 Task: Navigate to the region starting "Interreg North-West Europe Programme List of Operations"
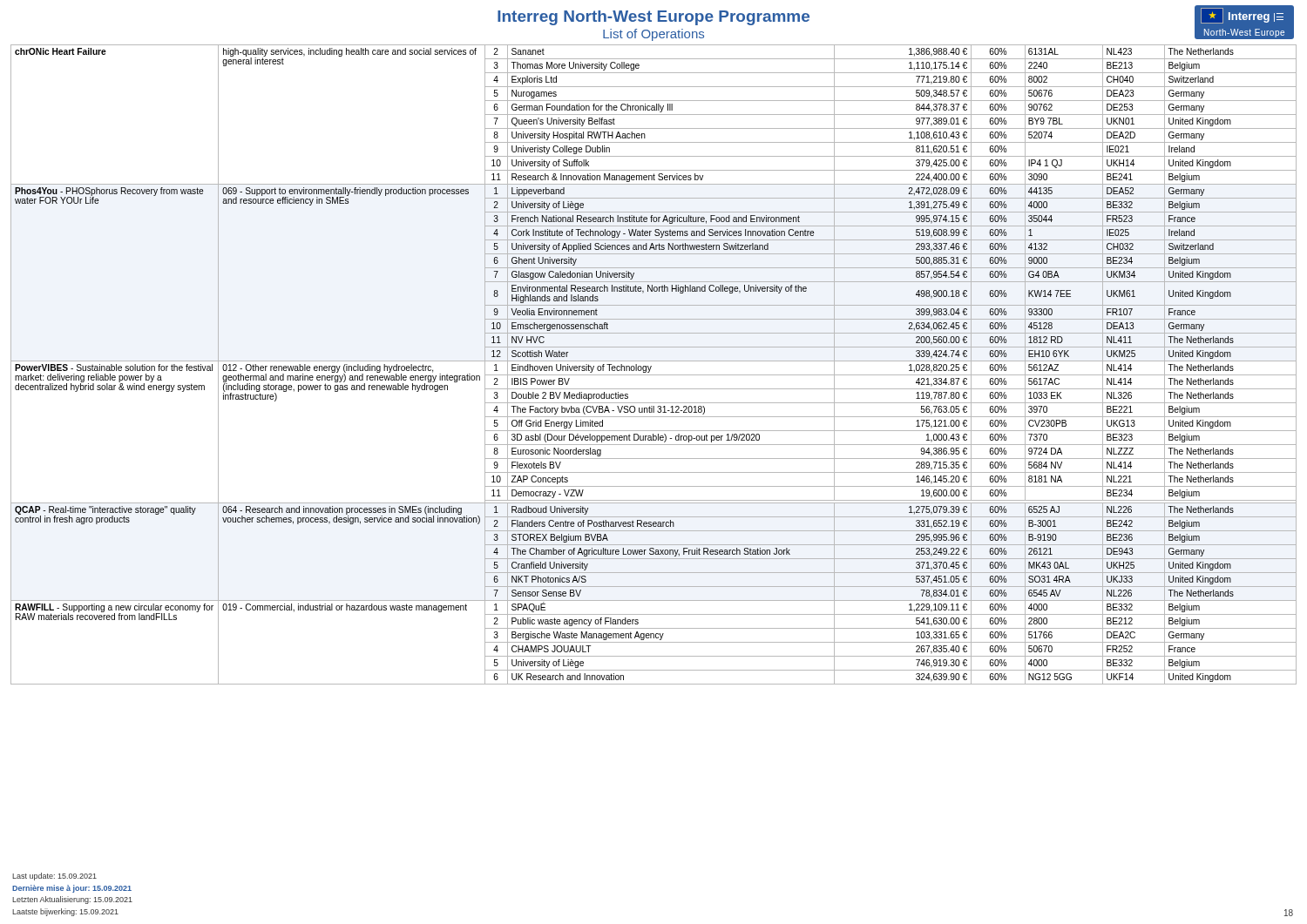tap(654, 24)
